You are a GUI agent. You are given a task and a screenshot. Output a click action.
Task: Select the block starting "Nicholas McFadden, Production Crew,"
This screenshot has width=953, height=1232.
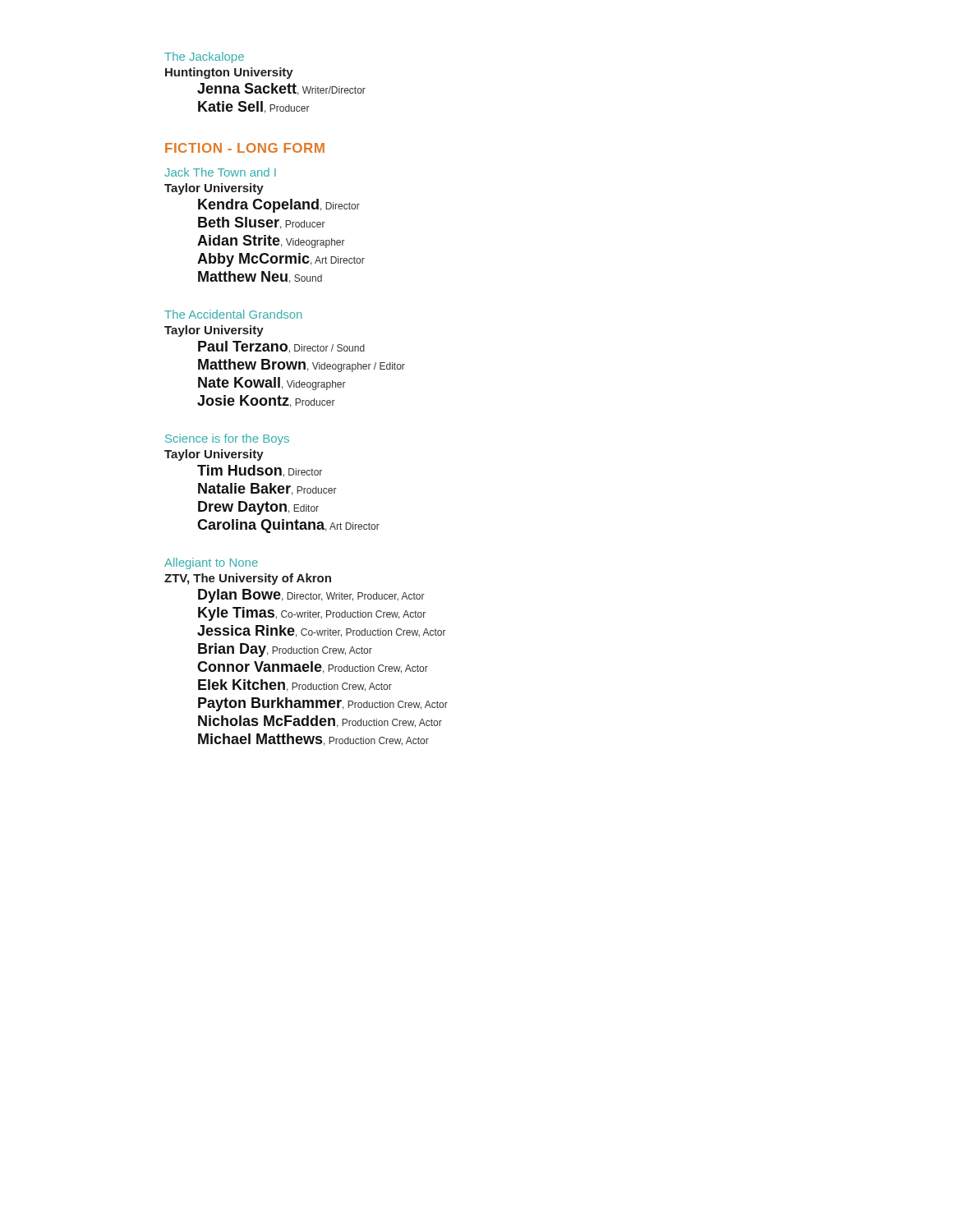click(x=319, y=721)
